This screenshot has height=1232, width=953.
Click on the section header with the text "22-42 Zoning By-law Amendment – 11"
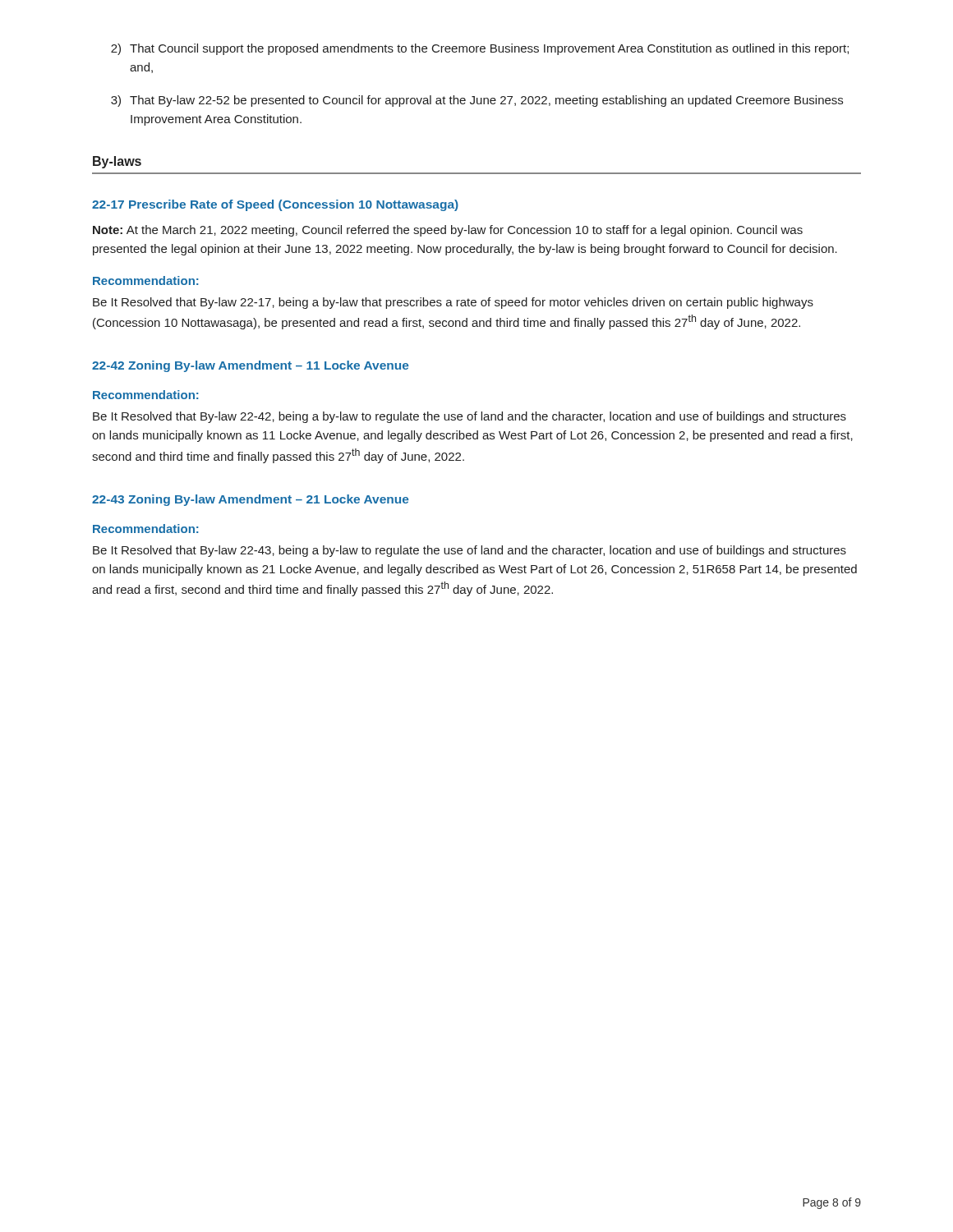(x=251, y=365)
